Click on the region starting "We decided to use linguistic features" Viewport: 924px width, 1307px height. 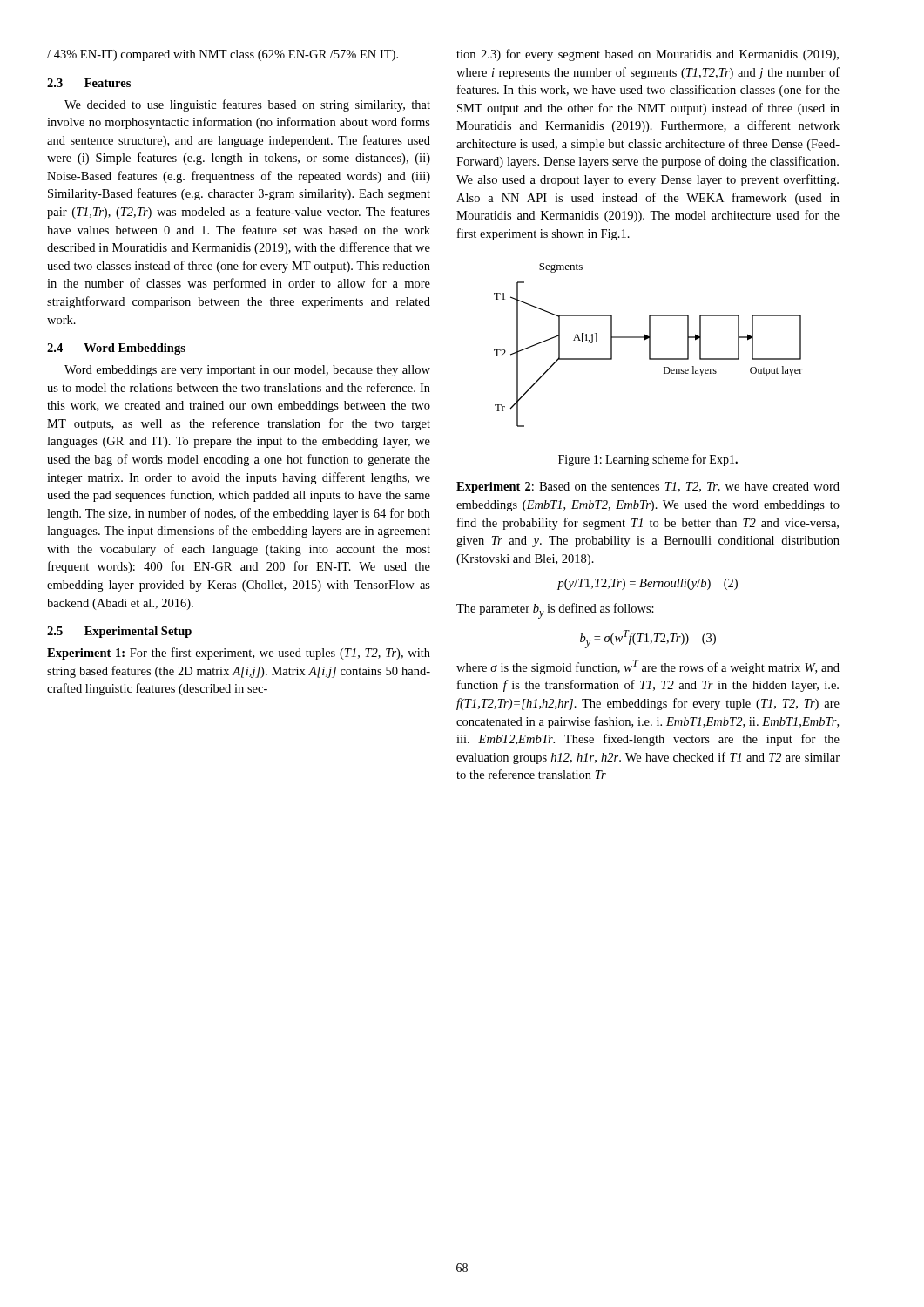239,212
